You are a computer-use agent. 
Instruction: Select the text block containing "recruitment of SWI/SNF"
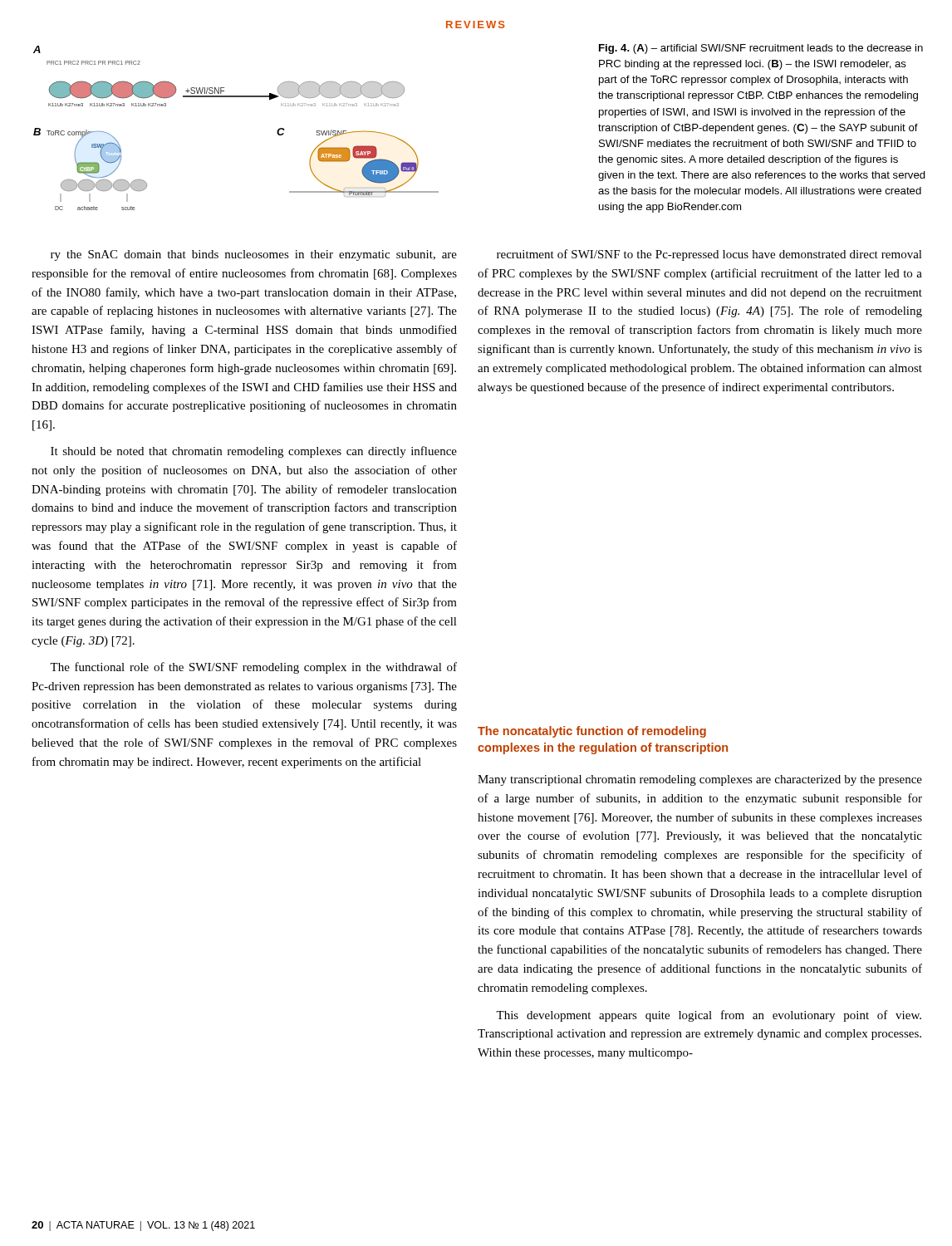coord(700,321)
